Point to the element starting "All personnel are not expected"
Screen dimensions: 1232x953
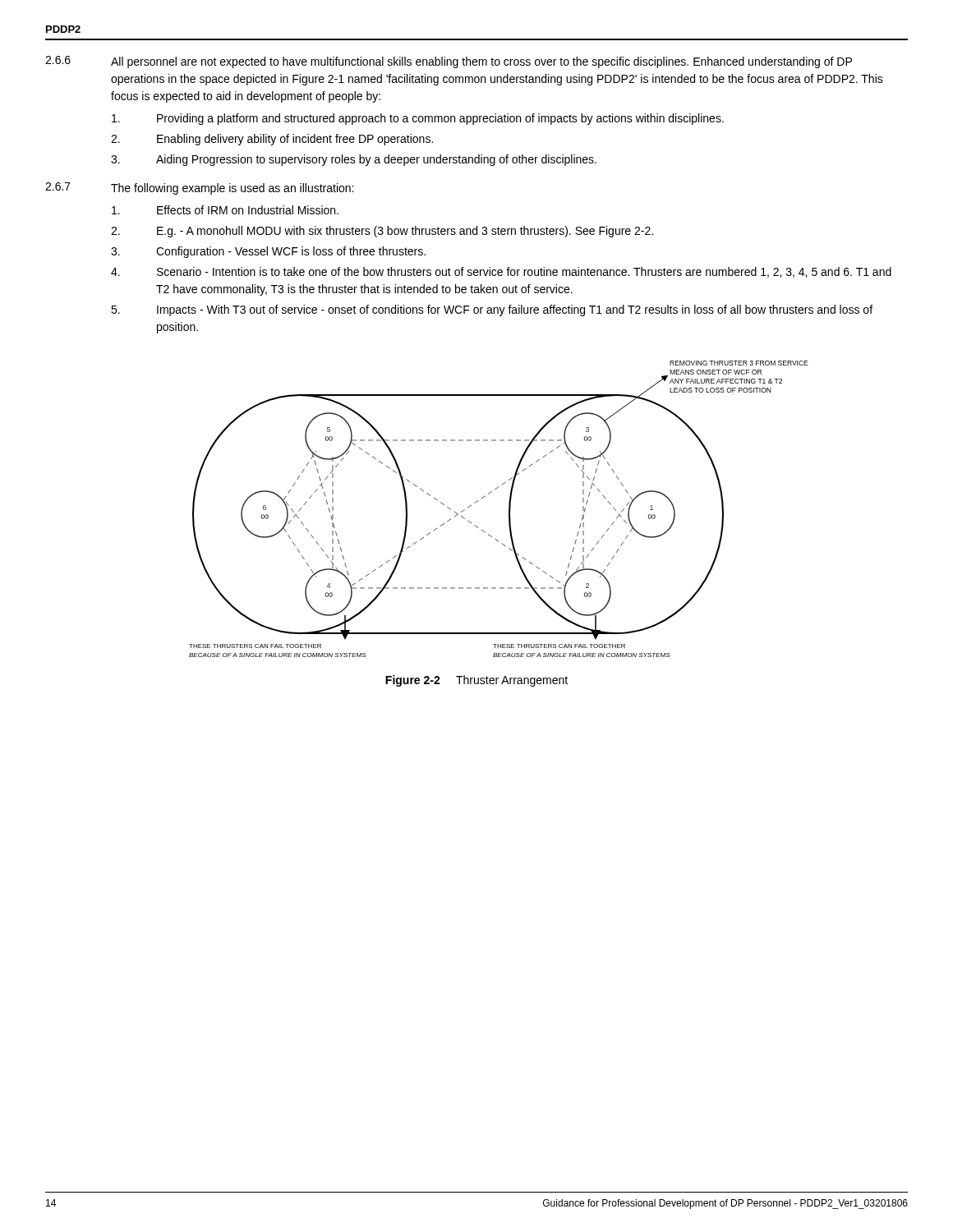click(x=497, y=79)
